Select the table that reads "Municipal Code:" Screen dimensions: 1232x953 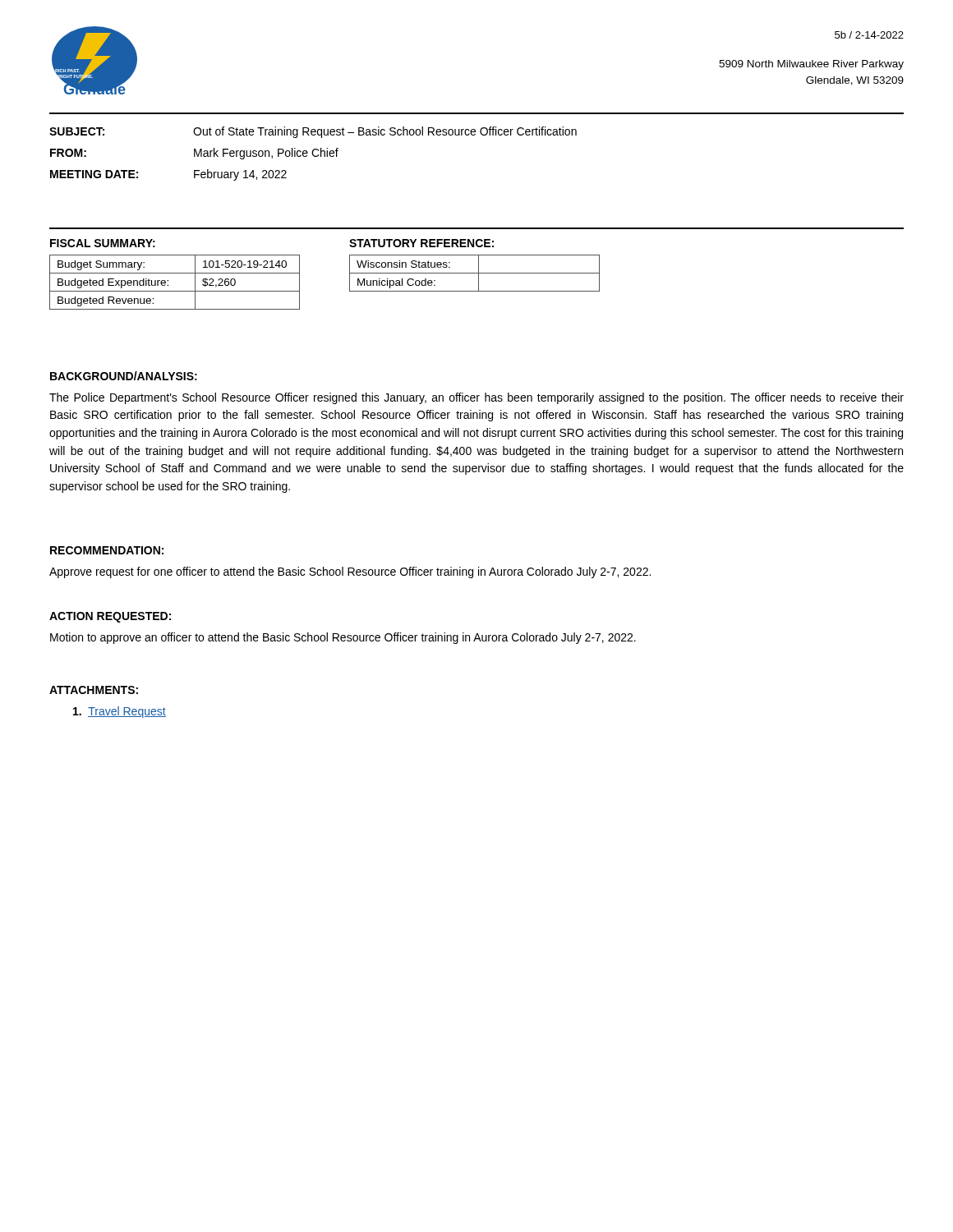coord(474,273)
